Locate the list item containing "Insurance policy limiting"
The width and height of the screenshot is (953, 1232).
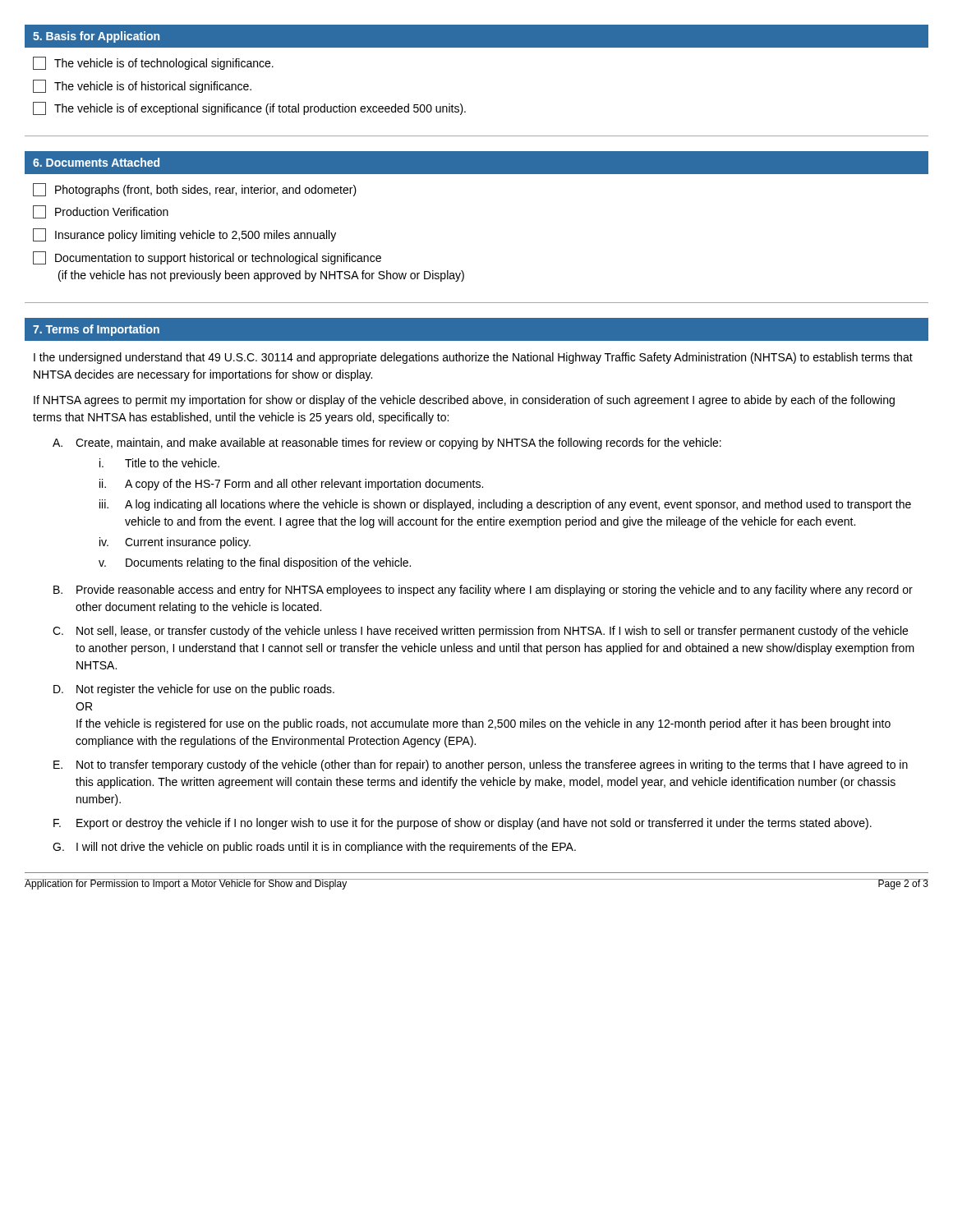(x=185, y=235)
